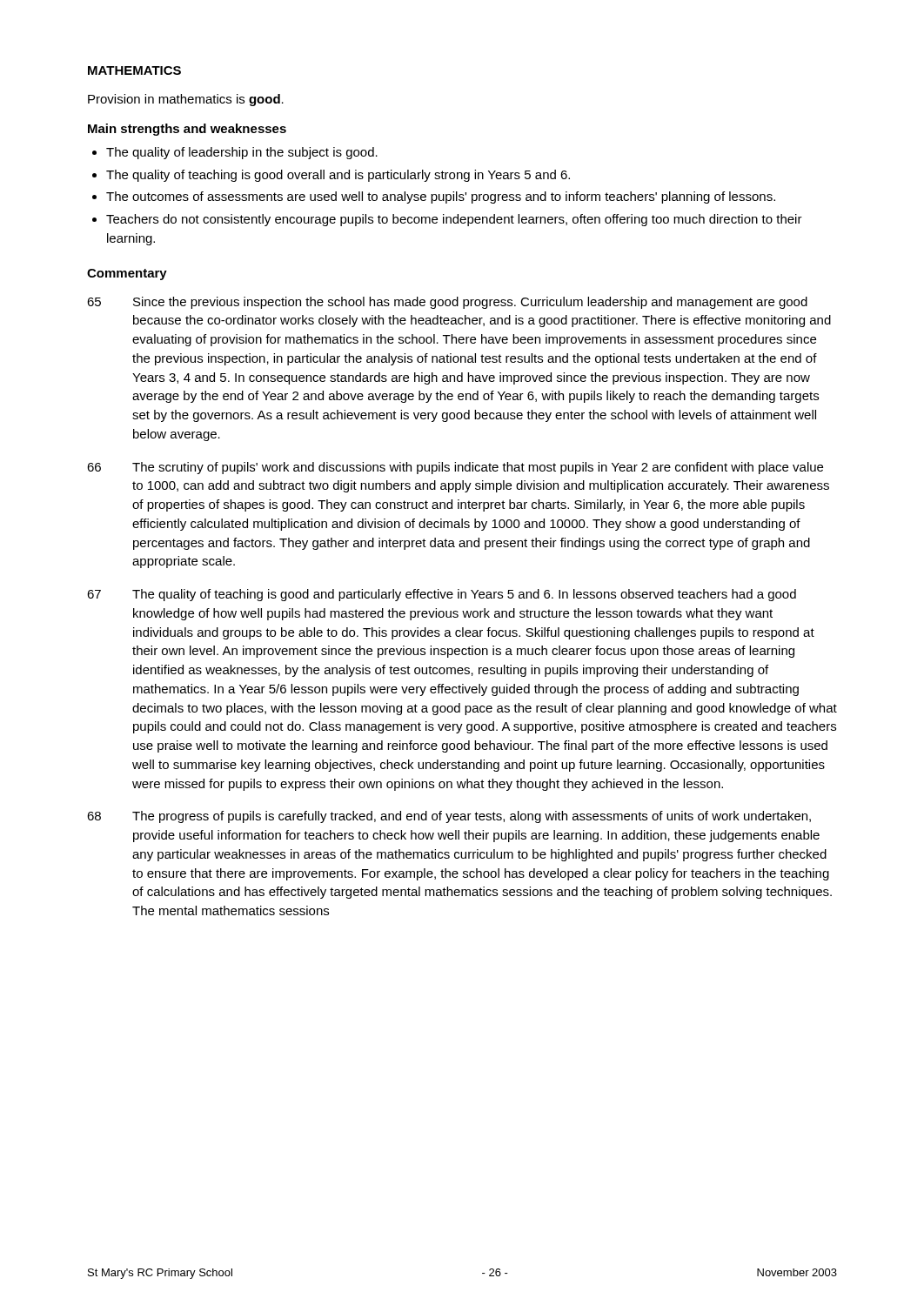Click on the text block with the text "68 The progress of"
The width and height of the screenshot is (924, 1305).
(462, 864)
